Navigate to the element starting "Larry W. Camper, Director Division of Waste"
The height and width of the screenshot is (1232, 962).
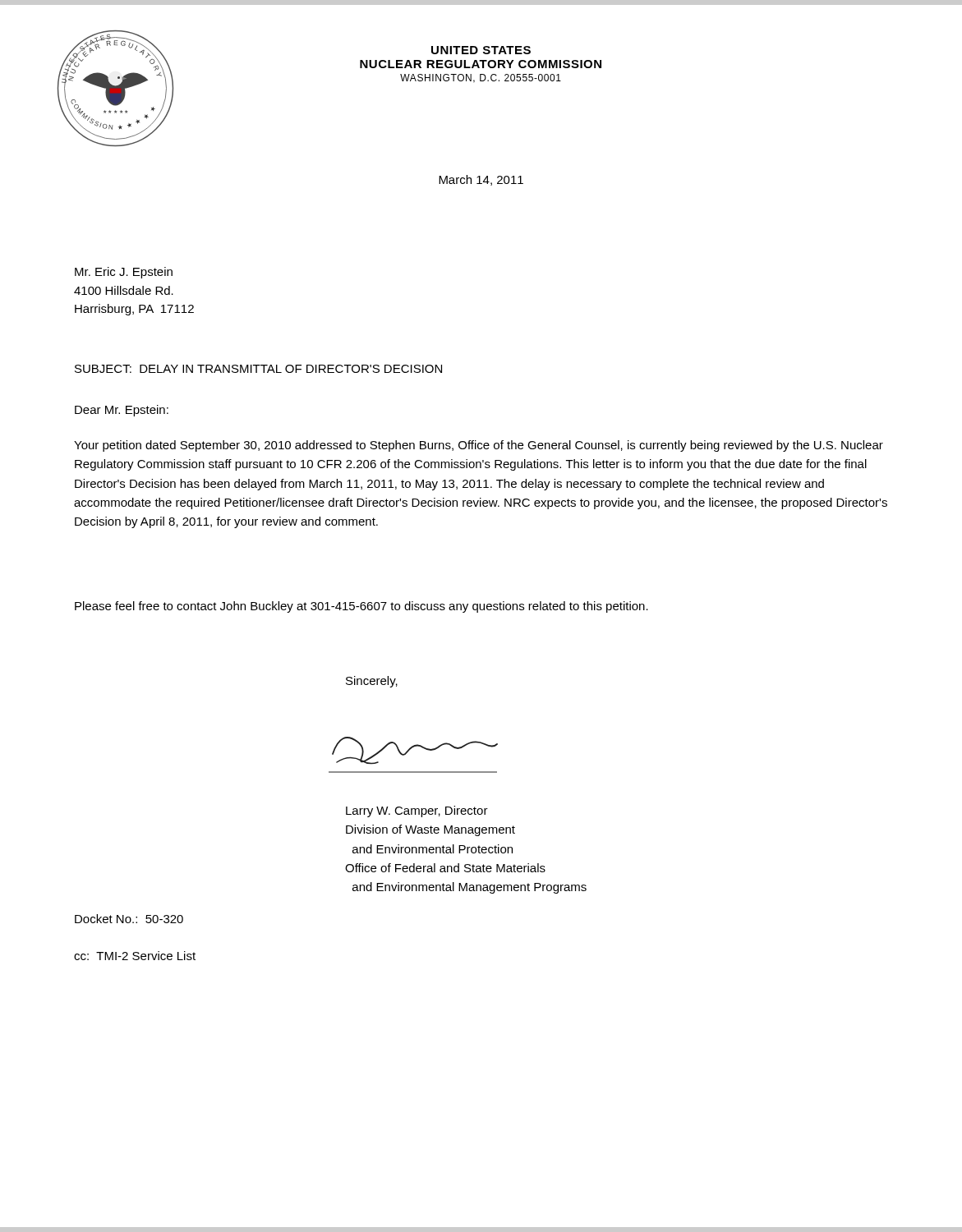click(x=466, y=848)
